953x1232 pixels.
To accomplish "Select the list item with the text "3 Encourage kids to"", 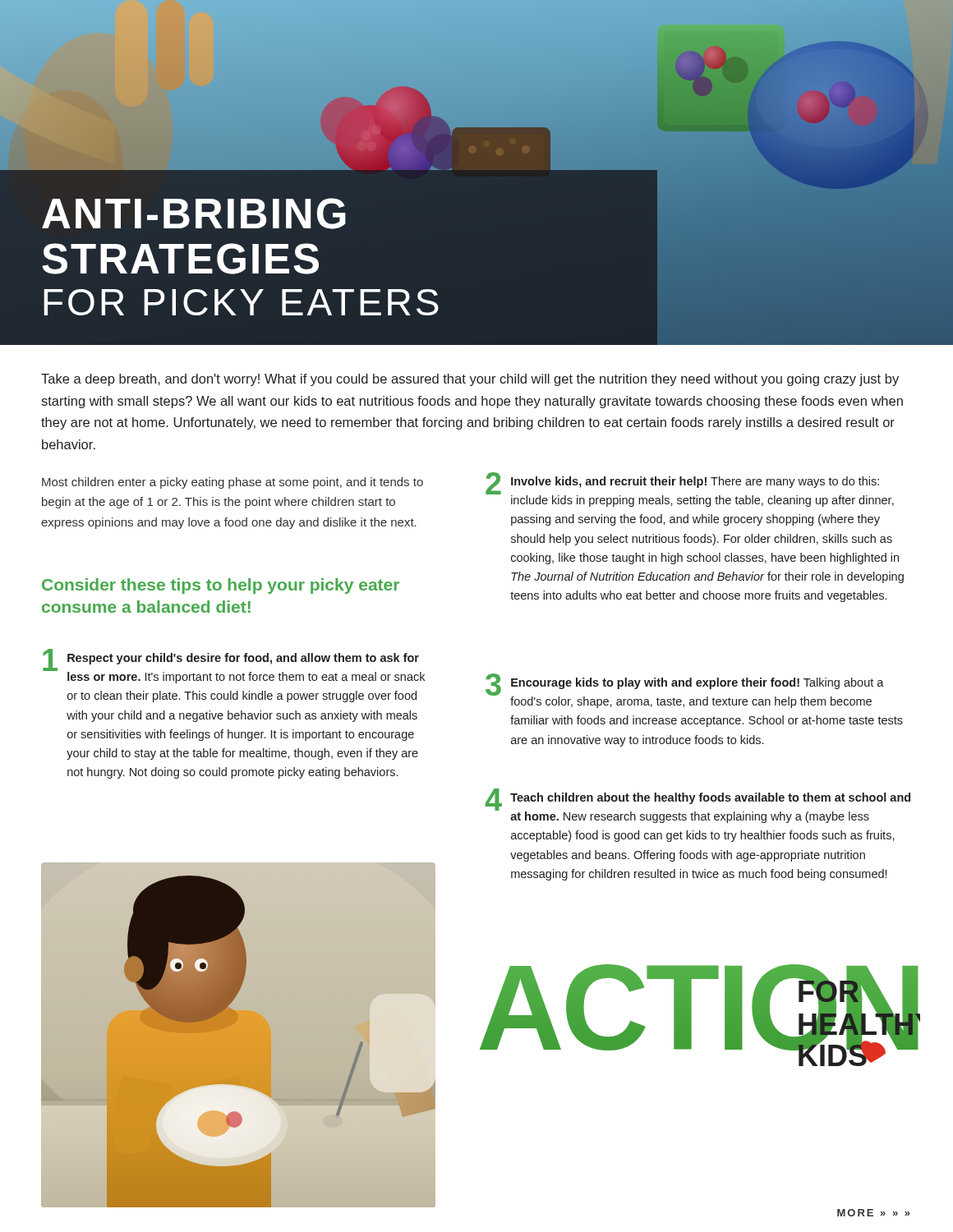I will 698,712.
